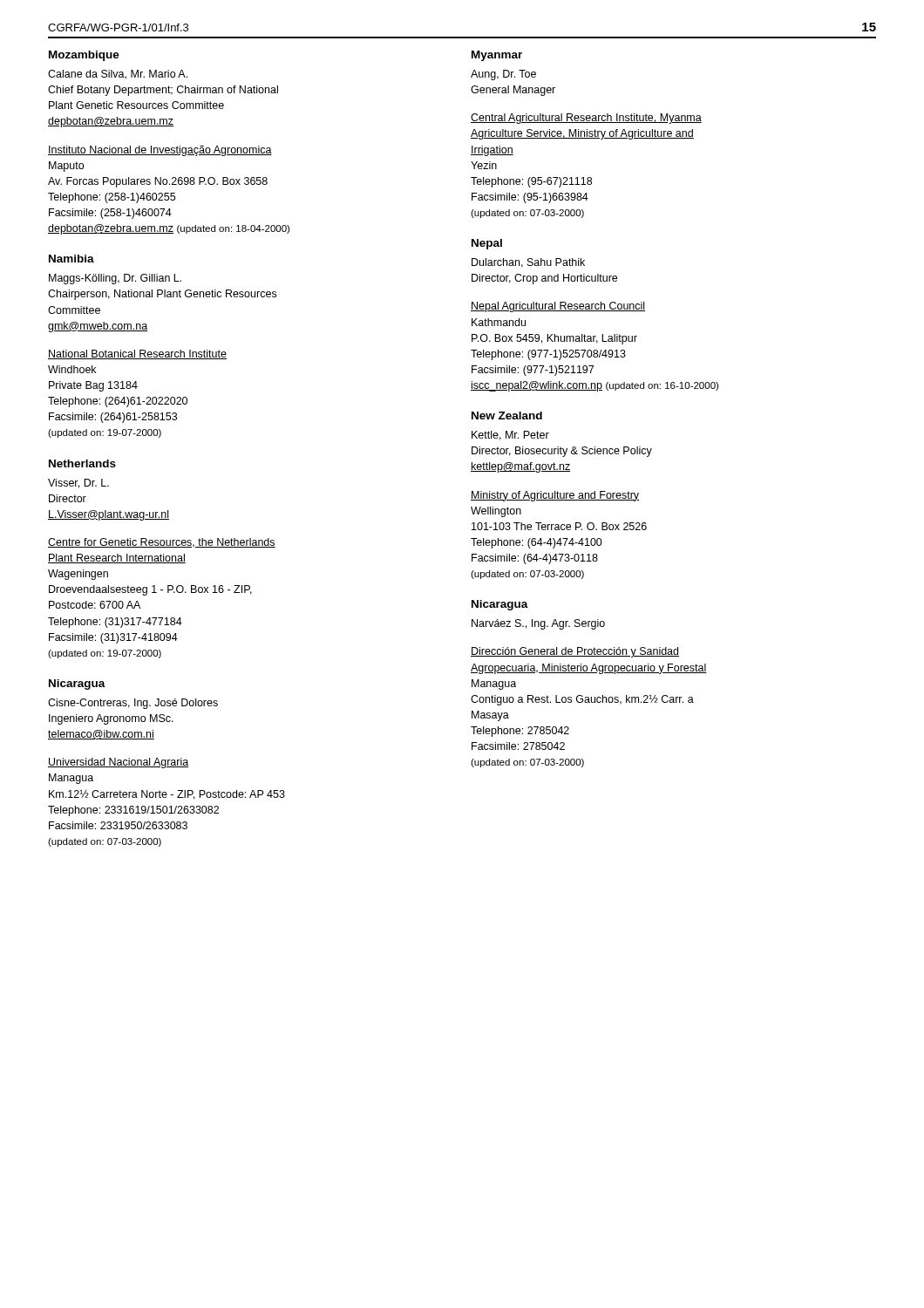Point to the passage starting "Dularchan, Sahu Pathik Director, Crop and"
Viewport: 924px width, 1308px height.
544,270
